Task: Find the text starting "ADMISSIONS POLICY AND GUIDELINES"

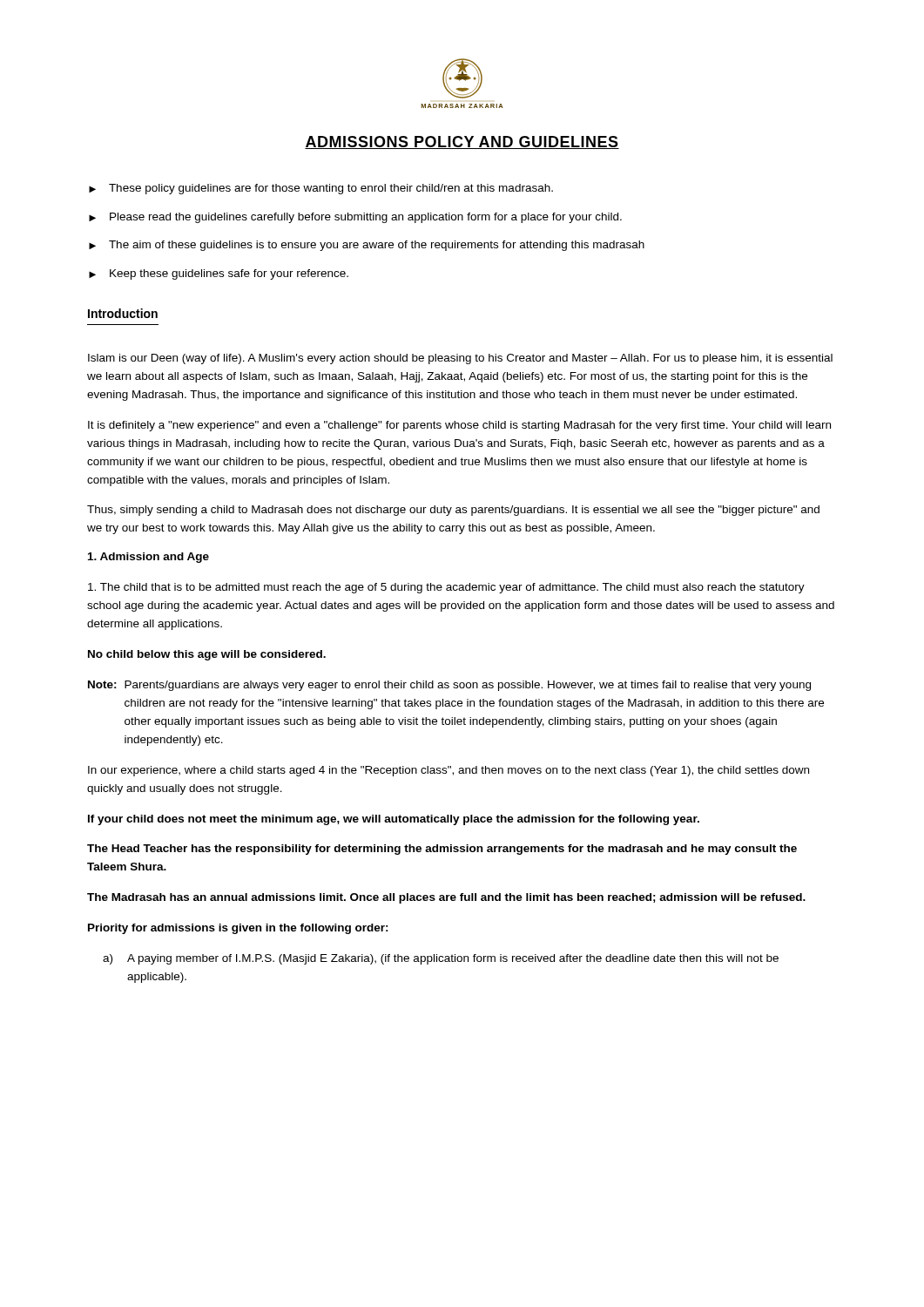Action: (x=462, y=142)
